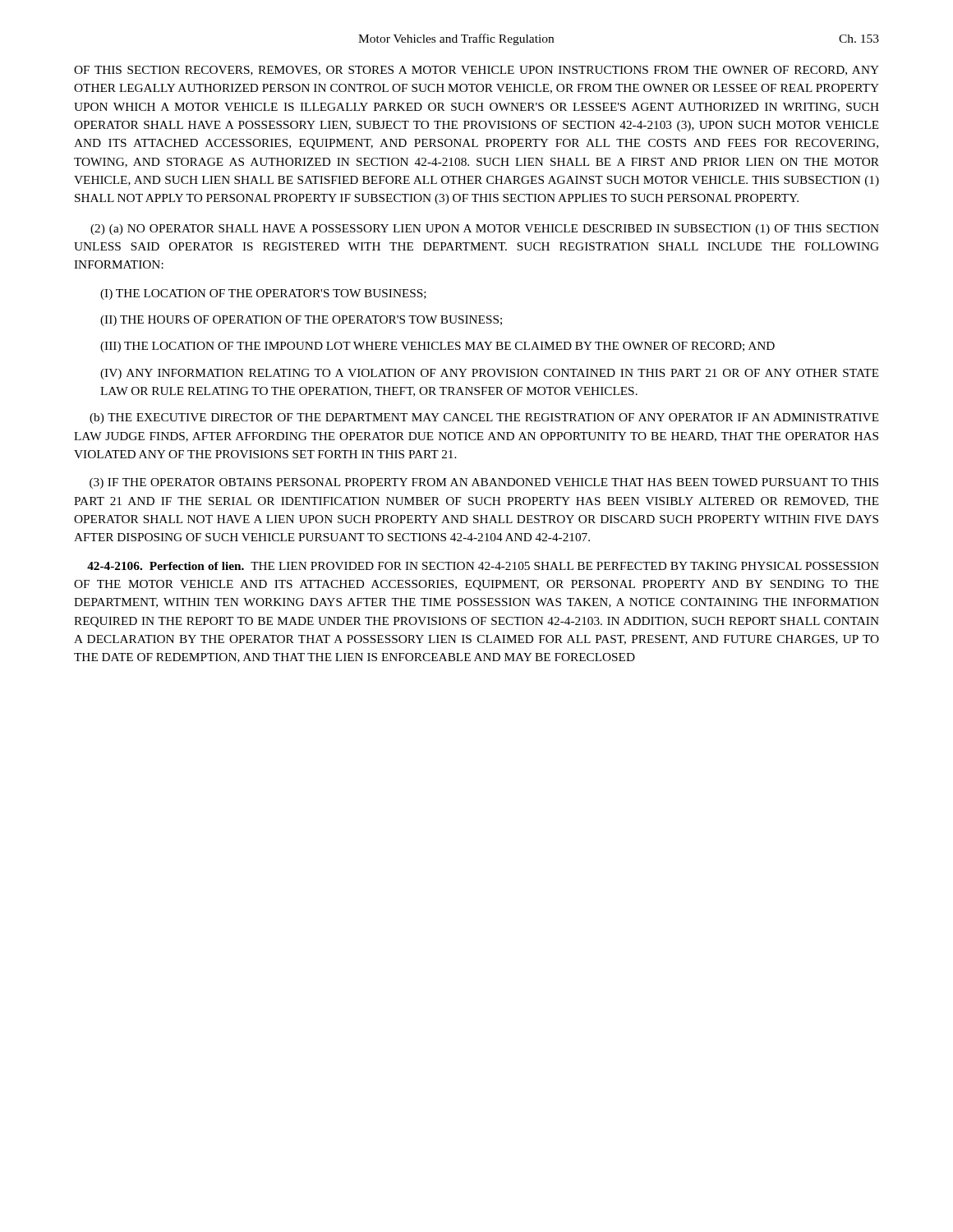This screenshot has width=953, height=1232.
Task: Select the text block that says "42-4-2106. Perfection of"
Action: point(476,611)
